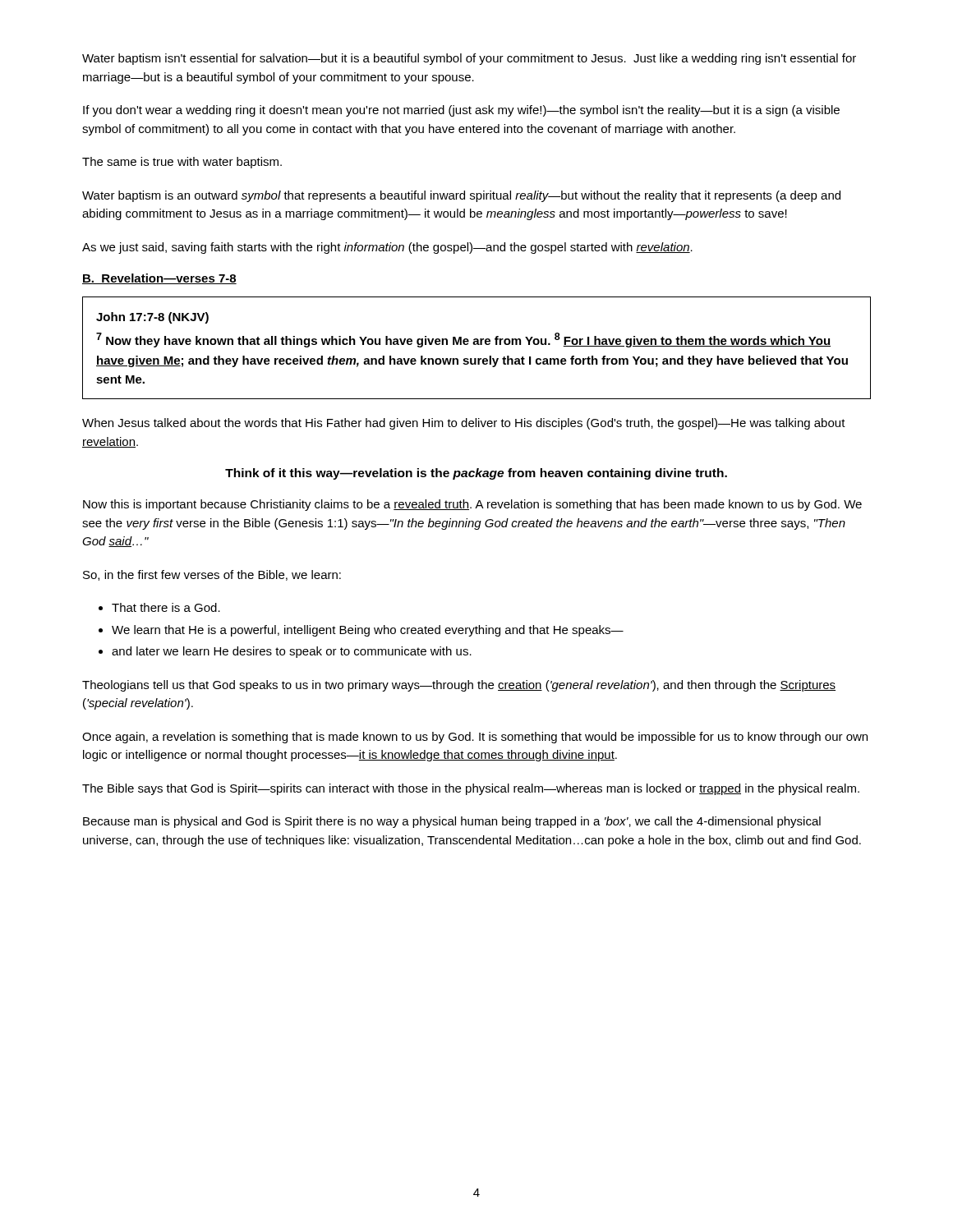Find the text block with the text "Because man is physical and God"

point(472,830)
